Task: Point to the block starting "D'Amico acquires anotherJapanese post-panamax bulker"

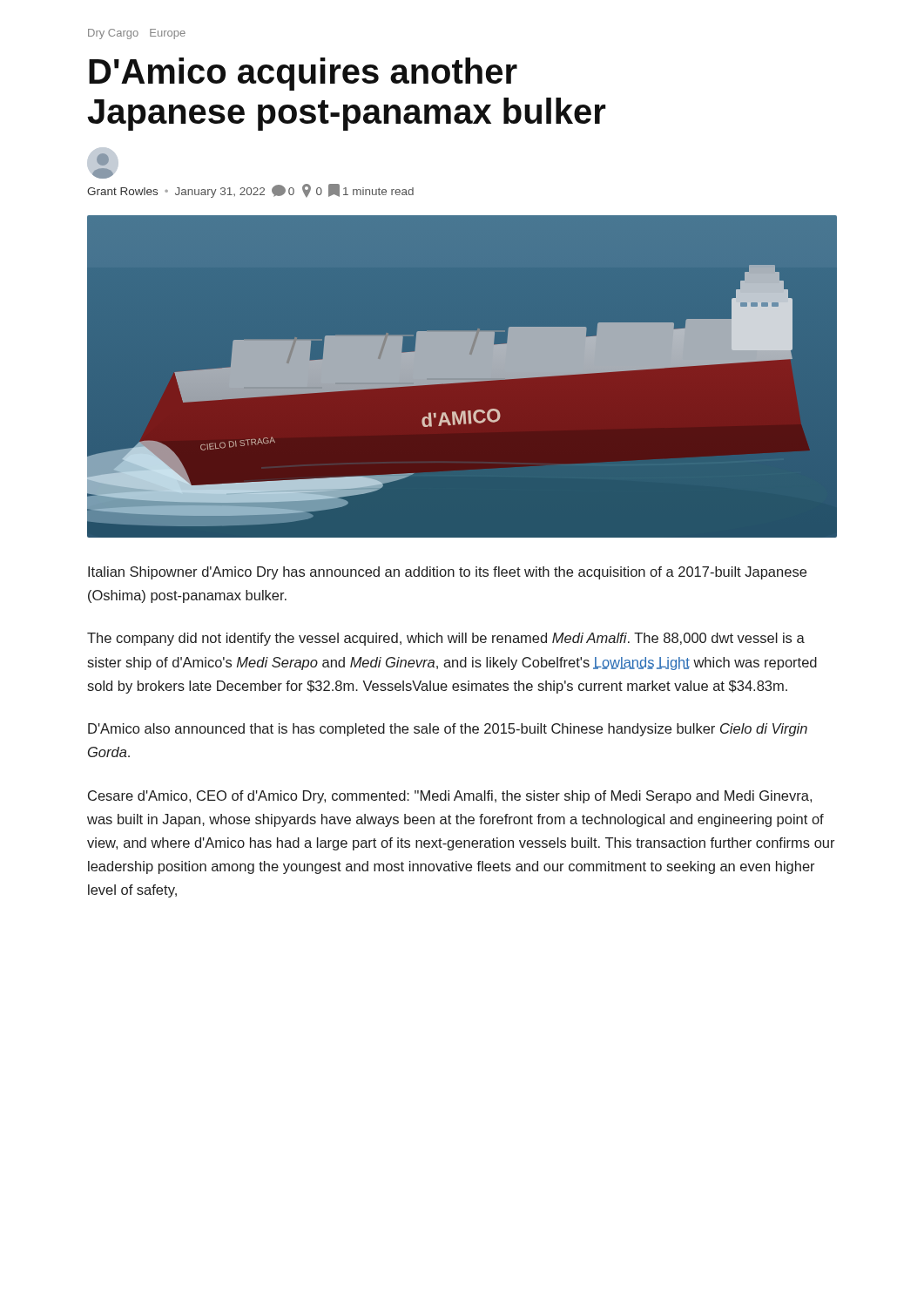Action: [347, 91]
